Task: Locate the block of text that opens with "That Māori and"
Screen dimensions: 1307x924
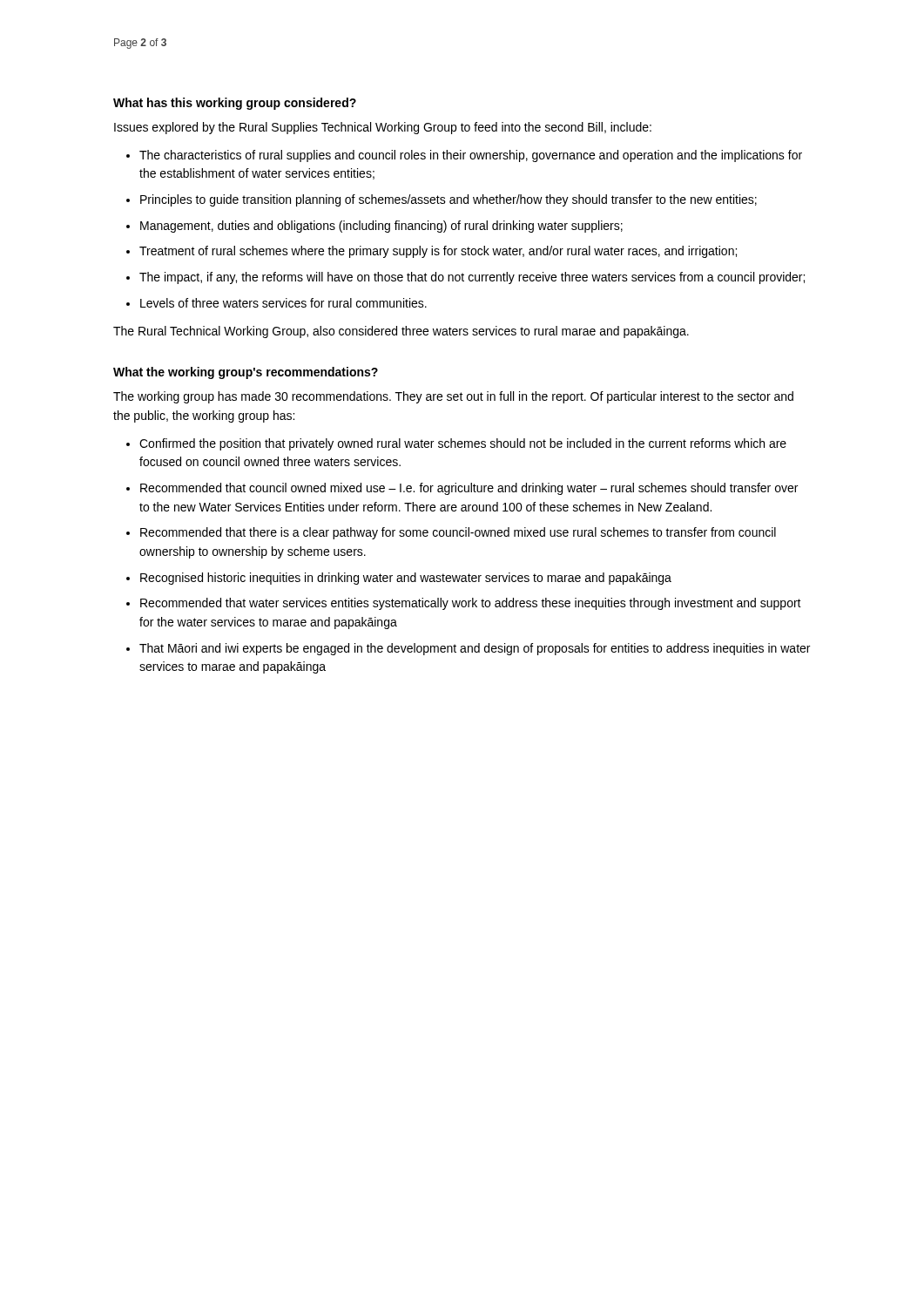Action: tap(475, 657)
